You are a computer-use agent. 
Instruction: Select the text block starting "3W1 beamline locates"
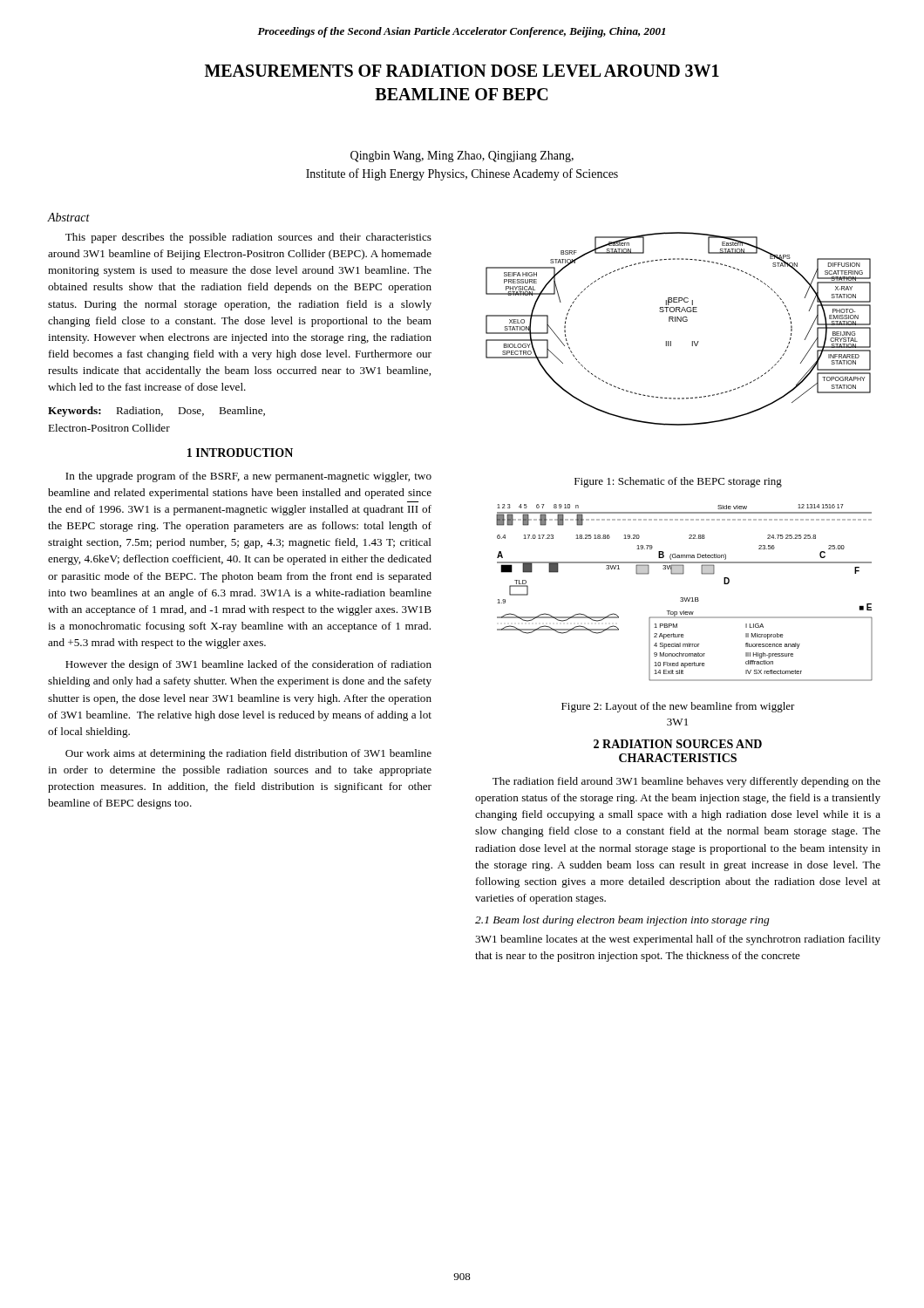678,947
